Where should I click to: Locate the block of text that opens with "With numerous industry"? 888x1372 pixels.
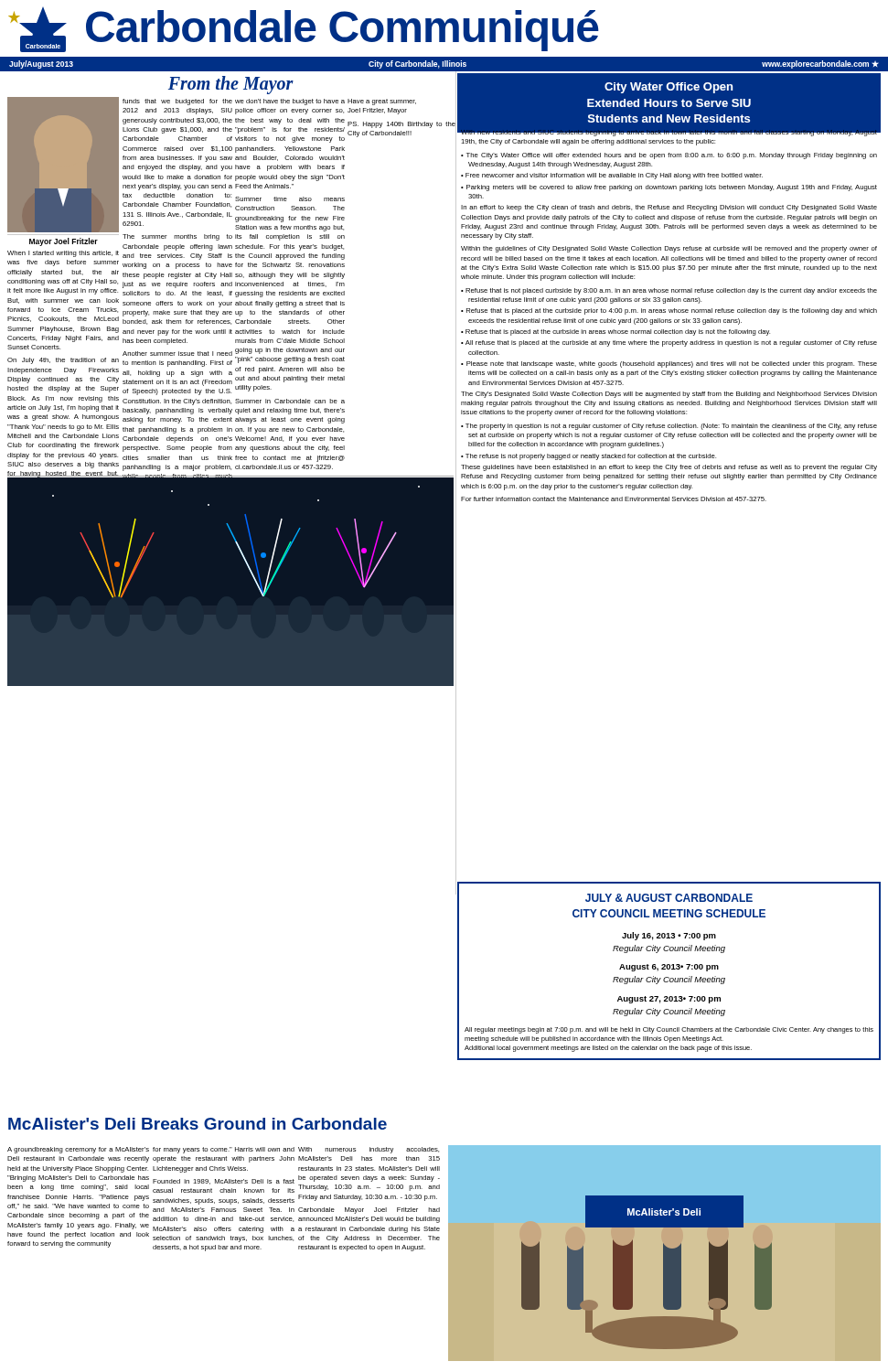(369, 1199)
